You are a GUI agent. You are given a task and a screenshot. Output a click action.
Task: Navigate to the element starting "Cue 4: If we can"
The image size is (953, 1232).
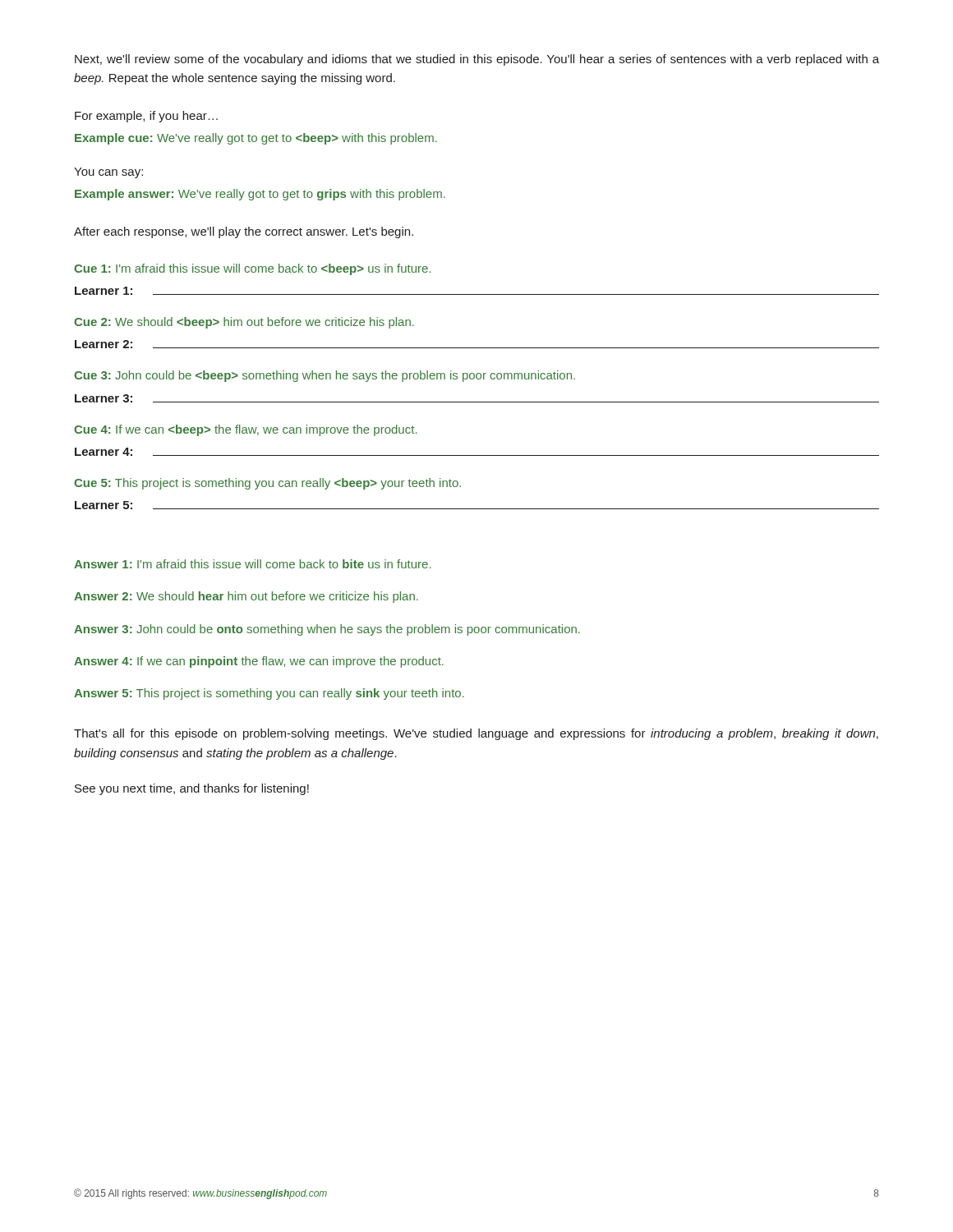pos(246,429)
